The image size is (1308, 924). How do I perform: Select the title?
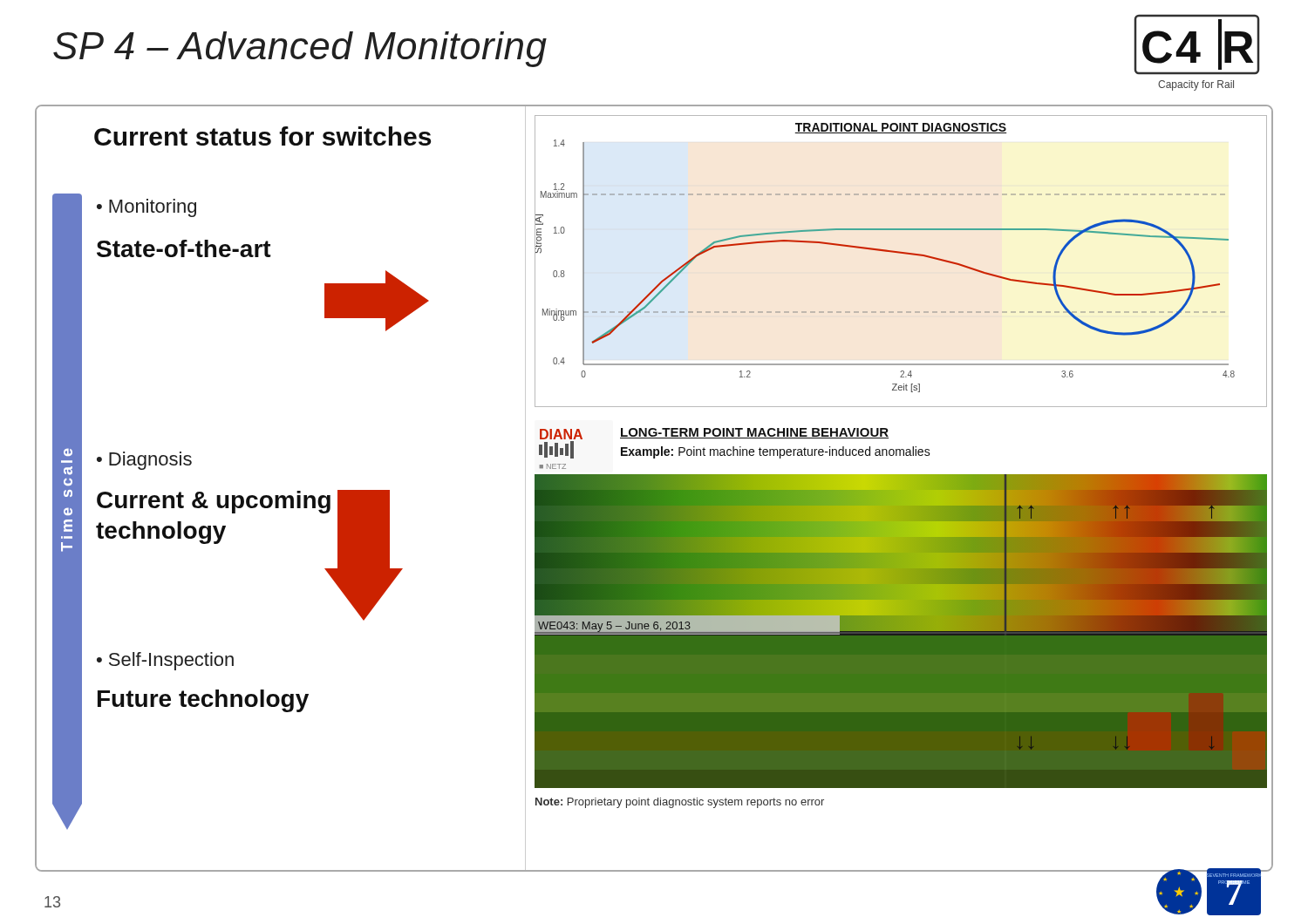click(300, 46)
